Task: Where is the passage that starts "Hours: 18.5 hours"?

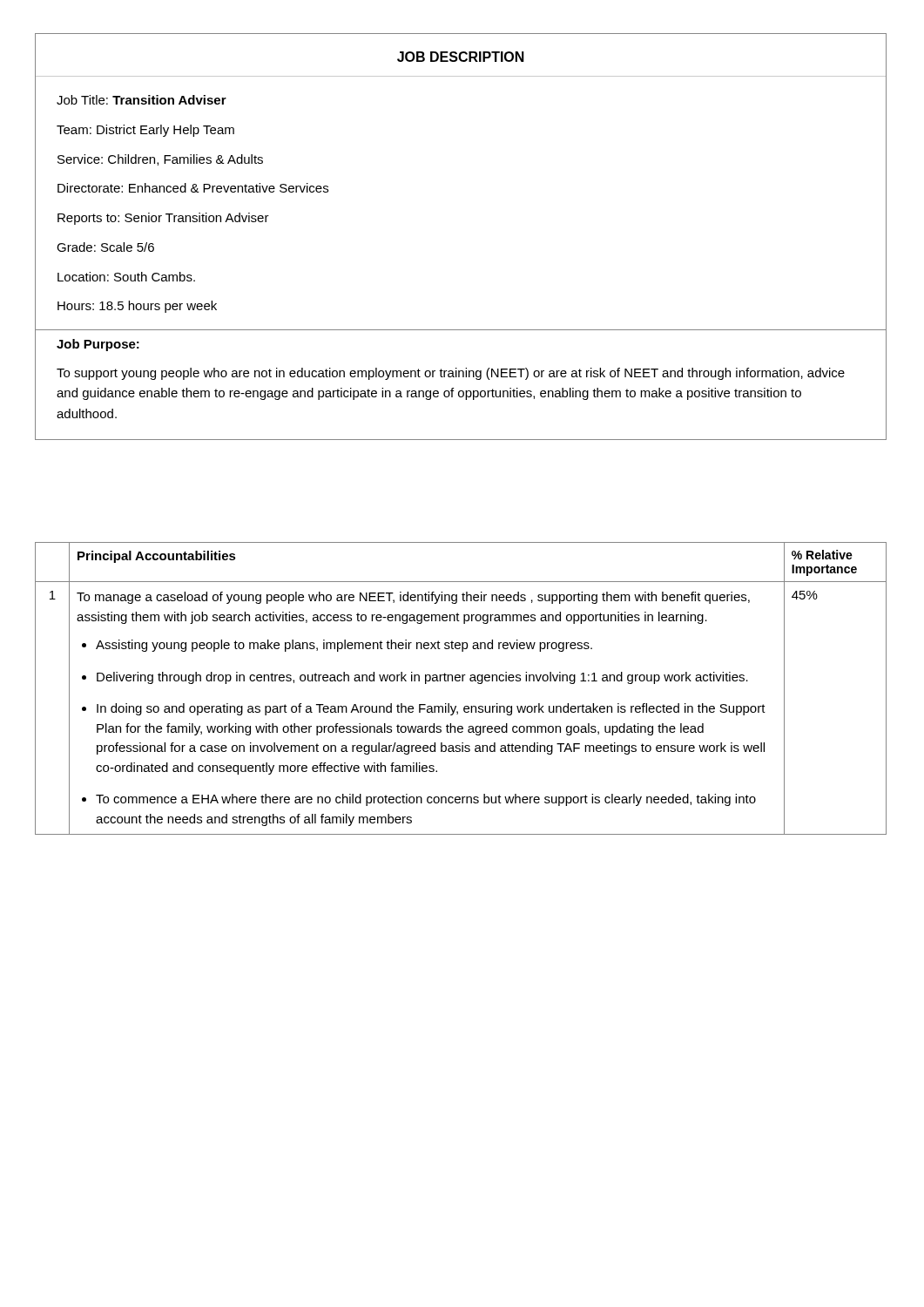Action: 137,306
